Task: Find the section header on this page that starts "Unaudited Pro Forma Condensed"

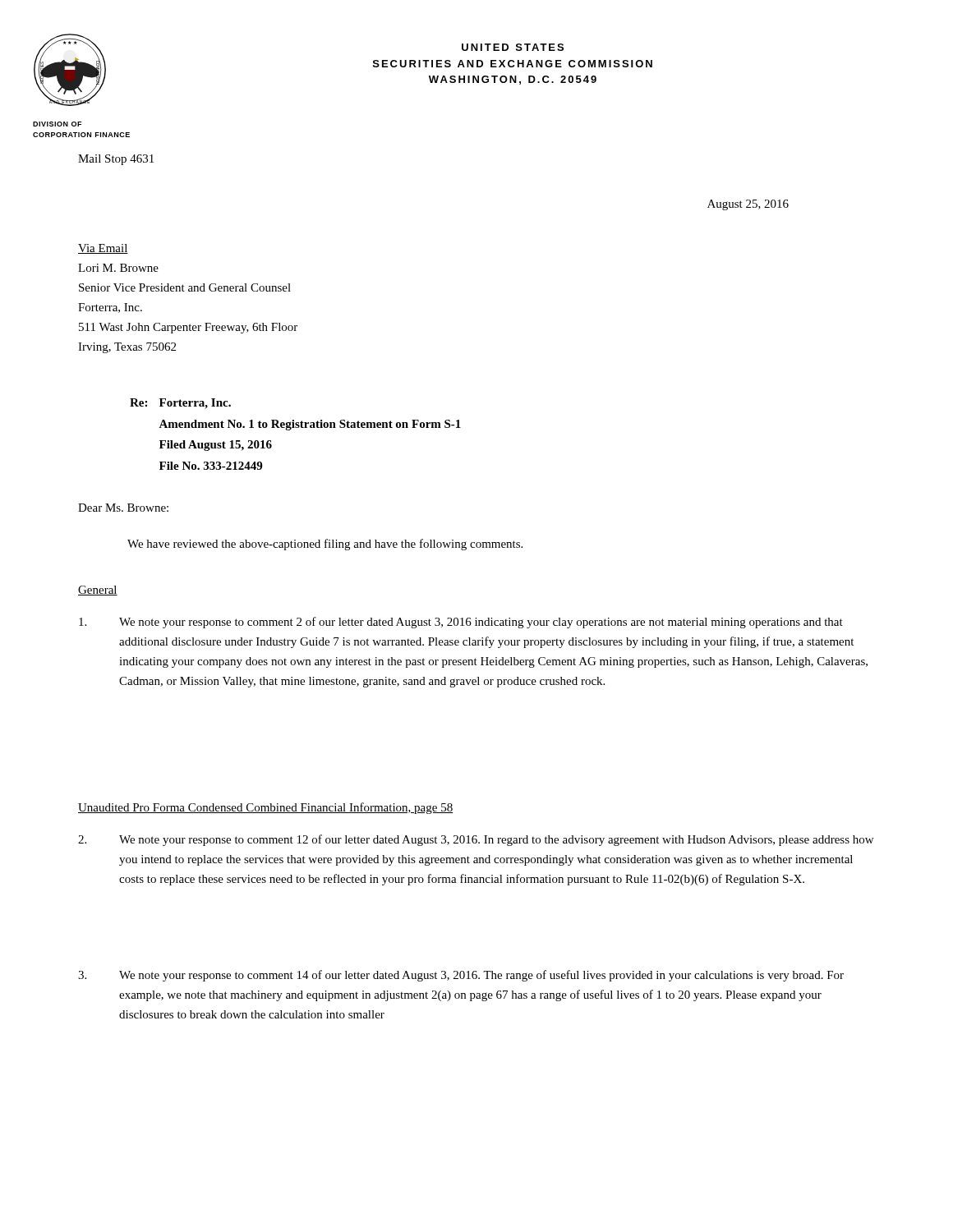Action: click(265, 807)
